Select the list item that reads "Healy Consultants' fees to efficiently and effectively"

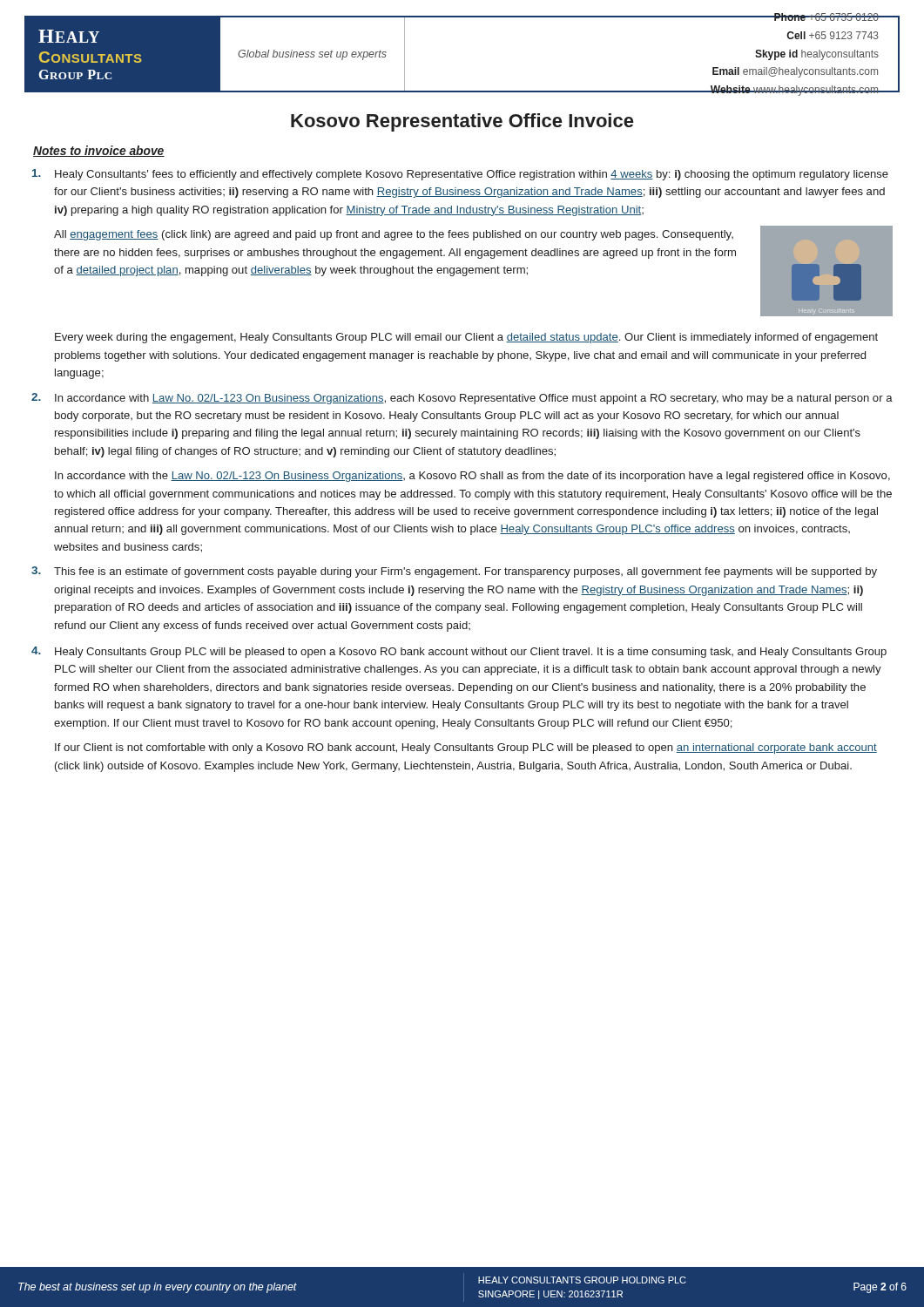[462, 192]
